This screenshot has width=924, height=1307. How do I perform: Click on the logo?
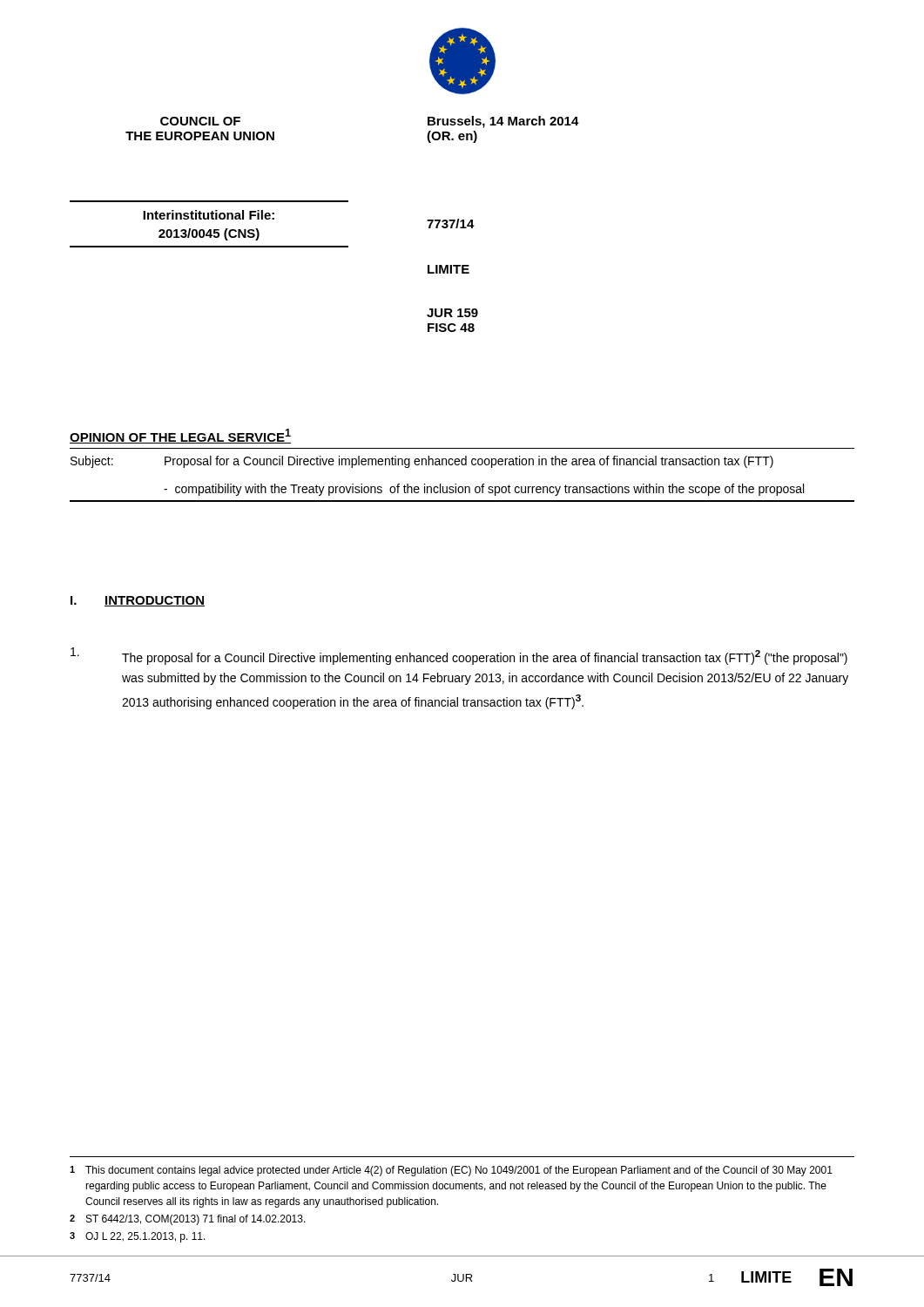coord(462,62)
